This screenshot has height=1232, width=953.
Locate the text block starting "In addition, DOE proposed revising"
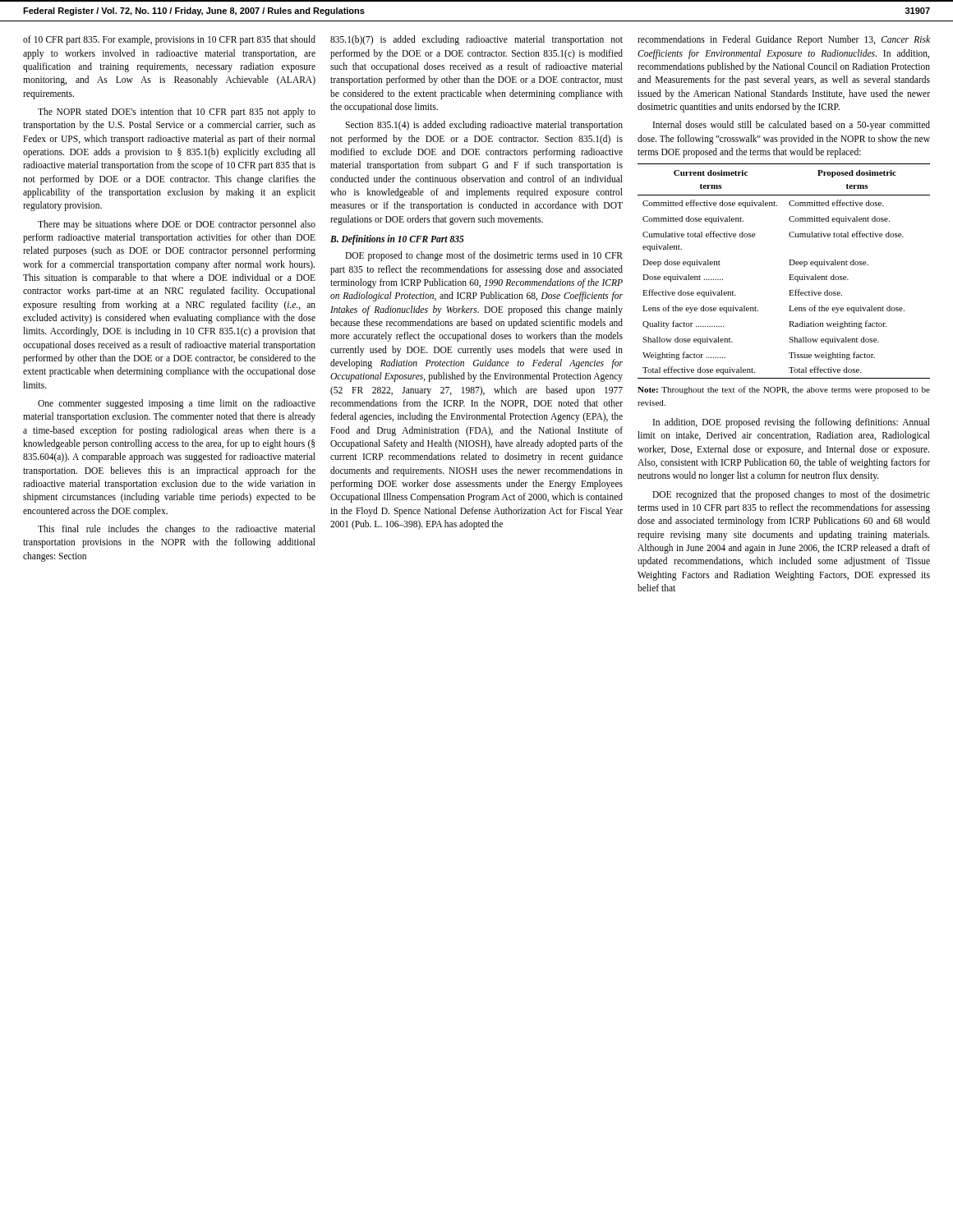tap(784, 449)
